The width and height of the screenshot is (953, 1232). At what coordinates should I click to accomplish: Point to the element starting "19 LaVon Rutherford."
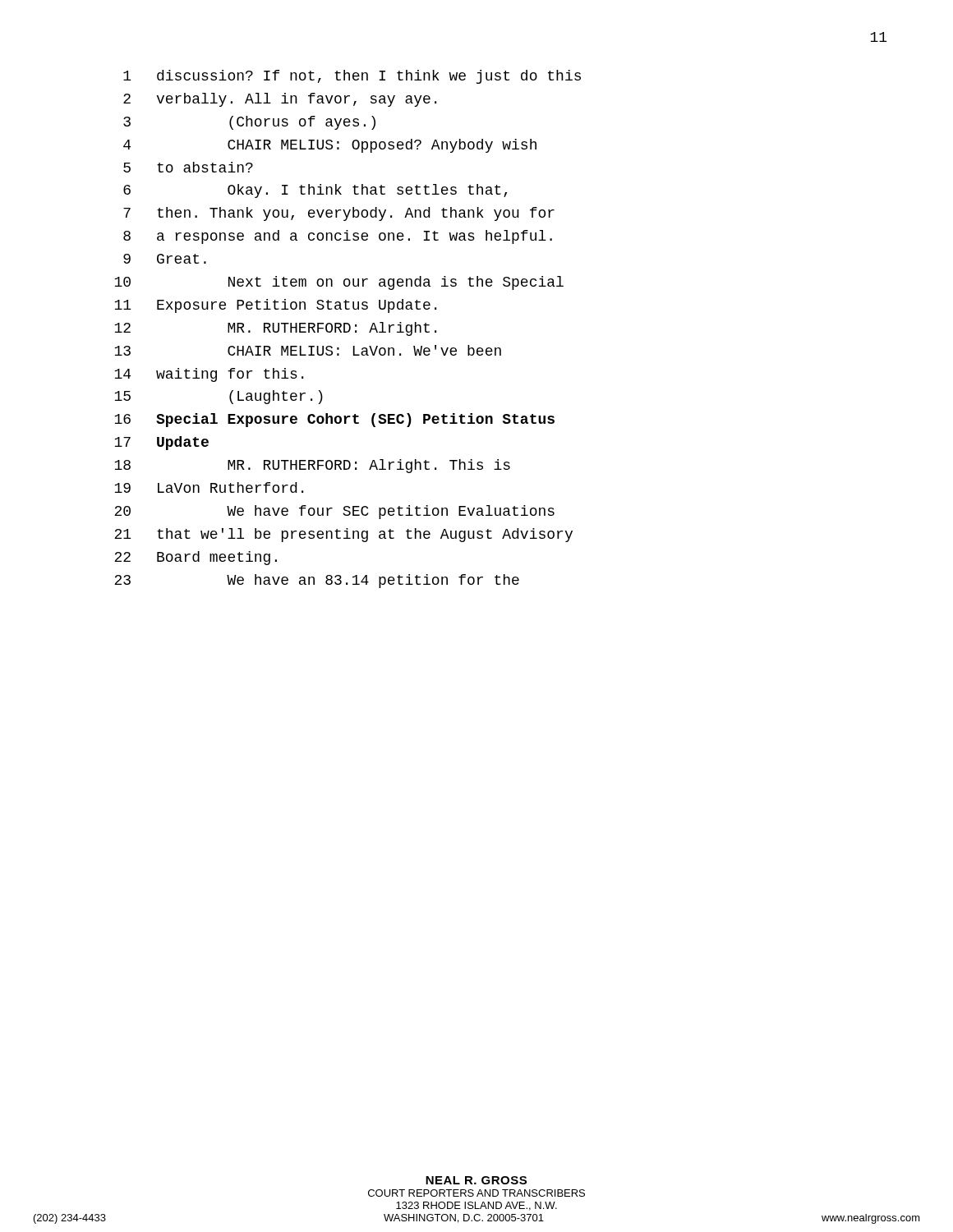[209, 487]
